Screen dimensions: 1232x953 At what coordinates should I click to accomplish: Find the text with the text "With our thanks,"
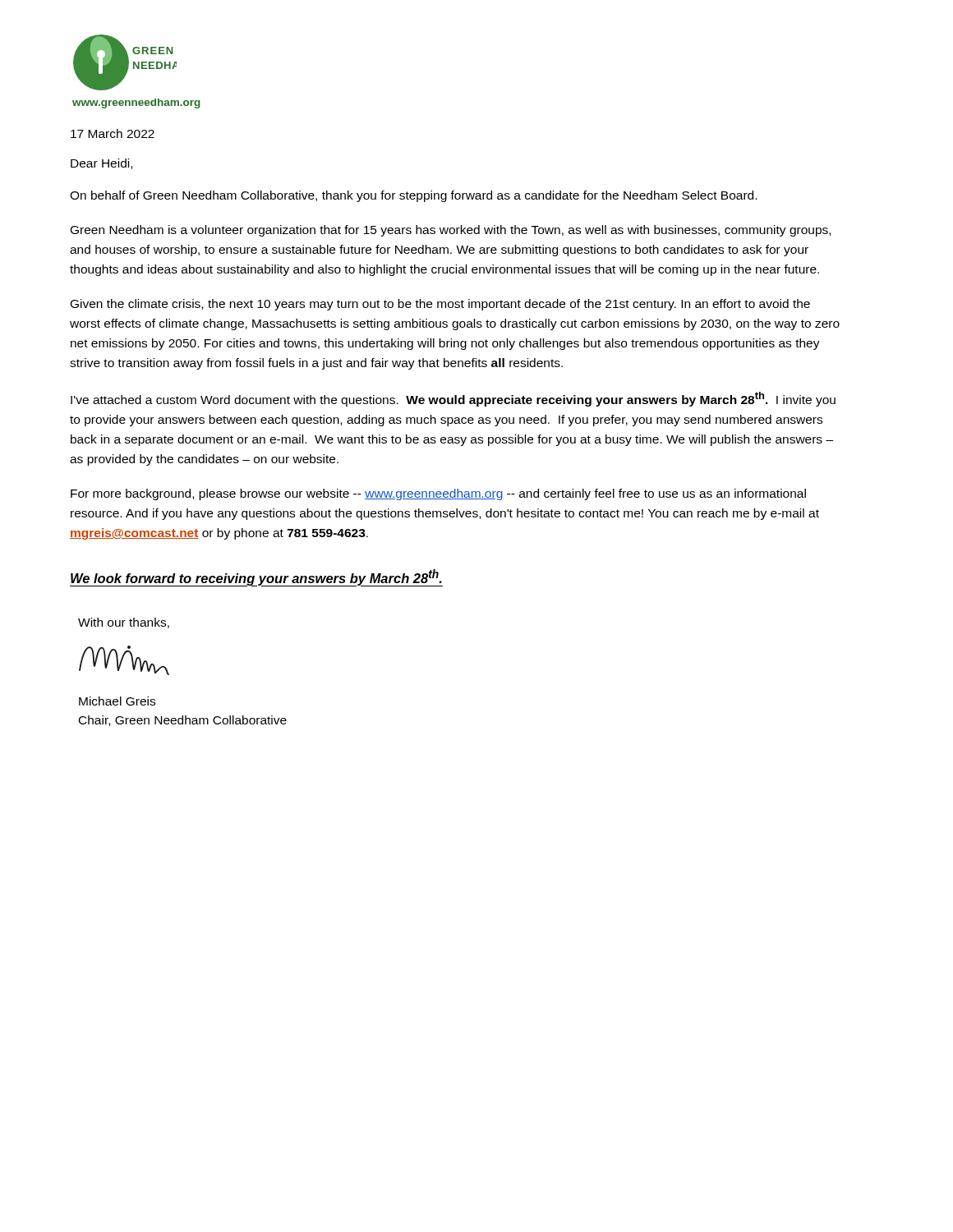[x=124, y=622]
